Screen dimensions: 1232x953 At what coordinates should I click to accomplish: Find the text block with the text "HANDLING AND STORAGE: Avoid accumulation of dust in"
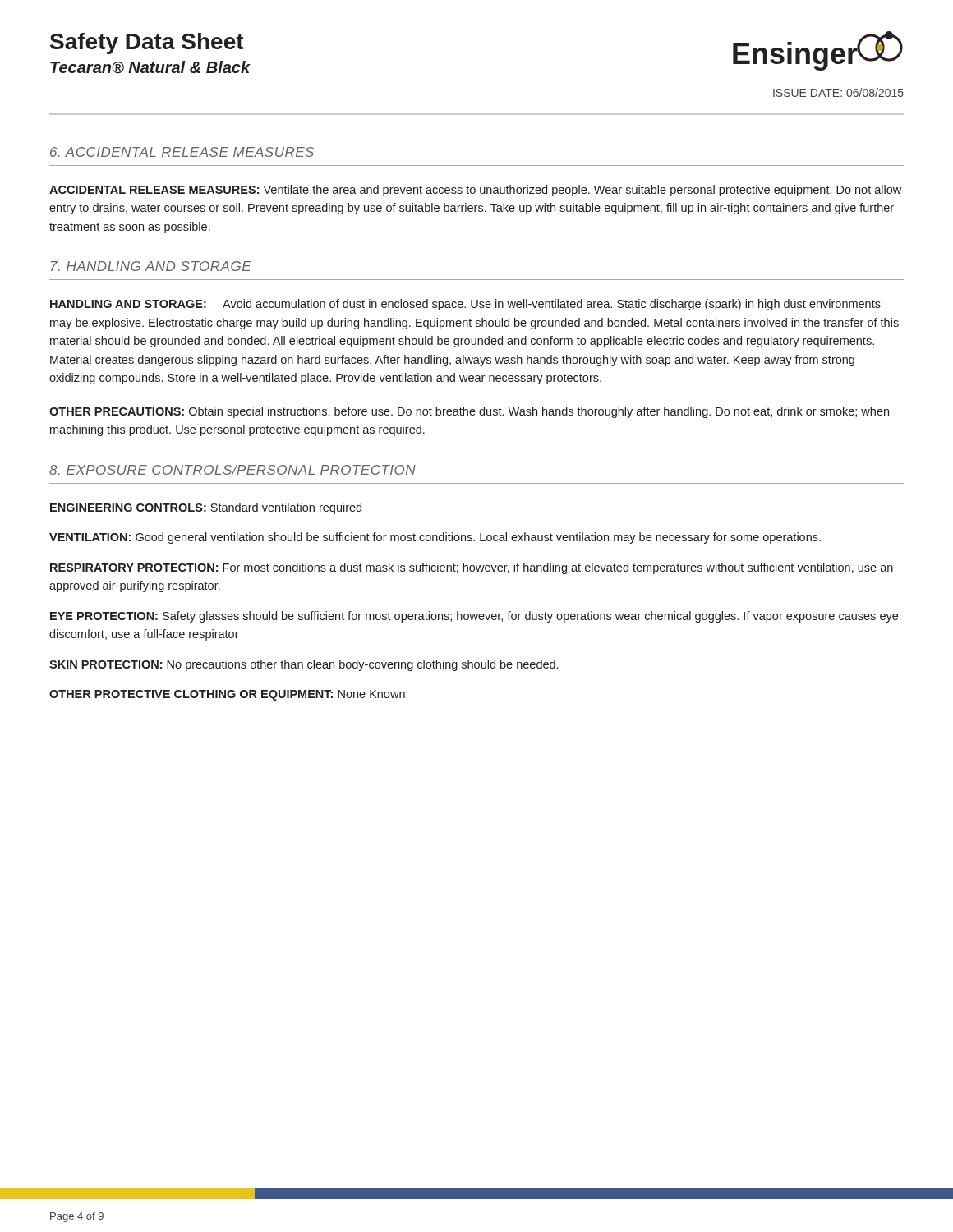474,341
